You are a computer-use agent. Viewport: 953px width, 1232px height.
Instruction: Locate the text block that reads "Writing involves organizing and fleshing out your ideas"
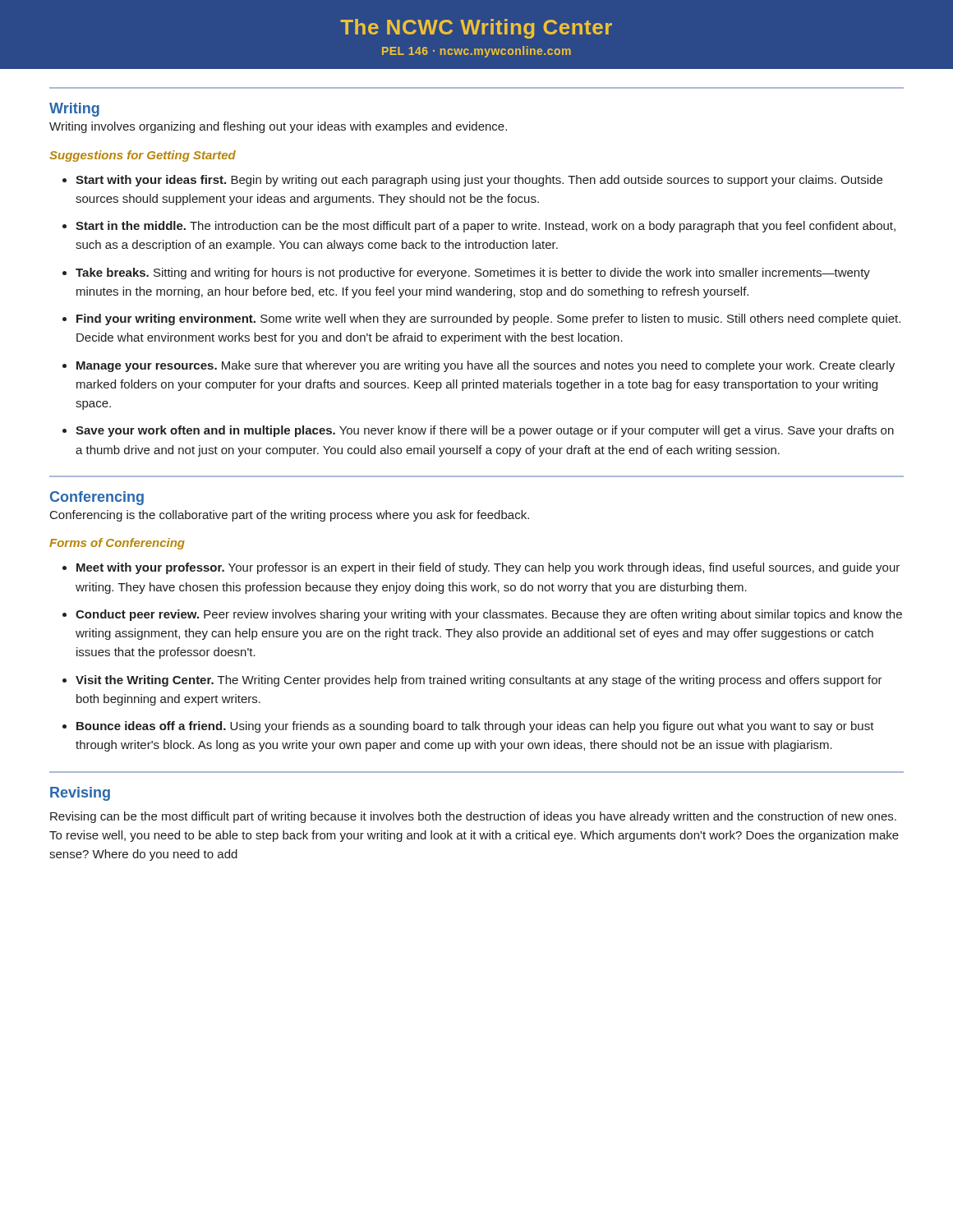pyautogui.click(x=279, y=126)
